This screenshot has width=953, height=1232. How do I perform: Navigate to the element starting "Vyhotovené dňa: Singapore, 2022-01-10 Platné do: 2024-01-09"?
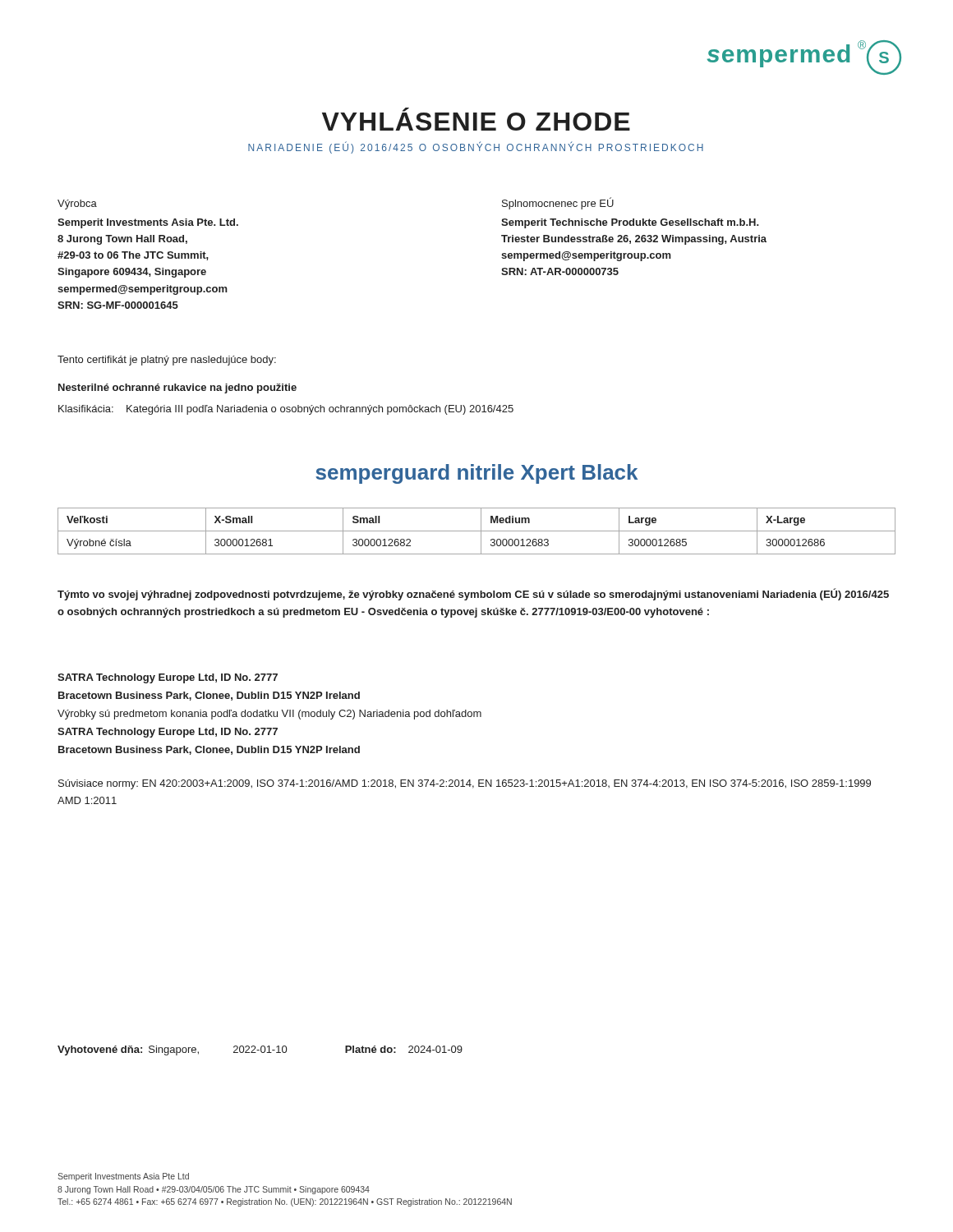[x=260, y=1049]
